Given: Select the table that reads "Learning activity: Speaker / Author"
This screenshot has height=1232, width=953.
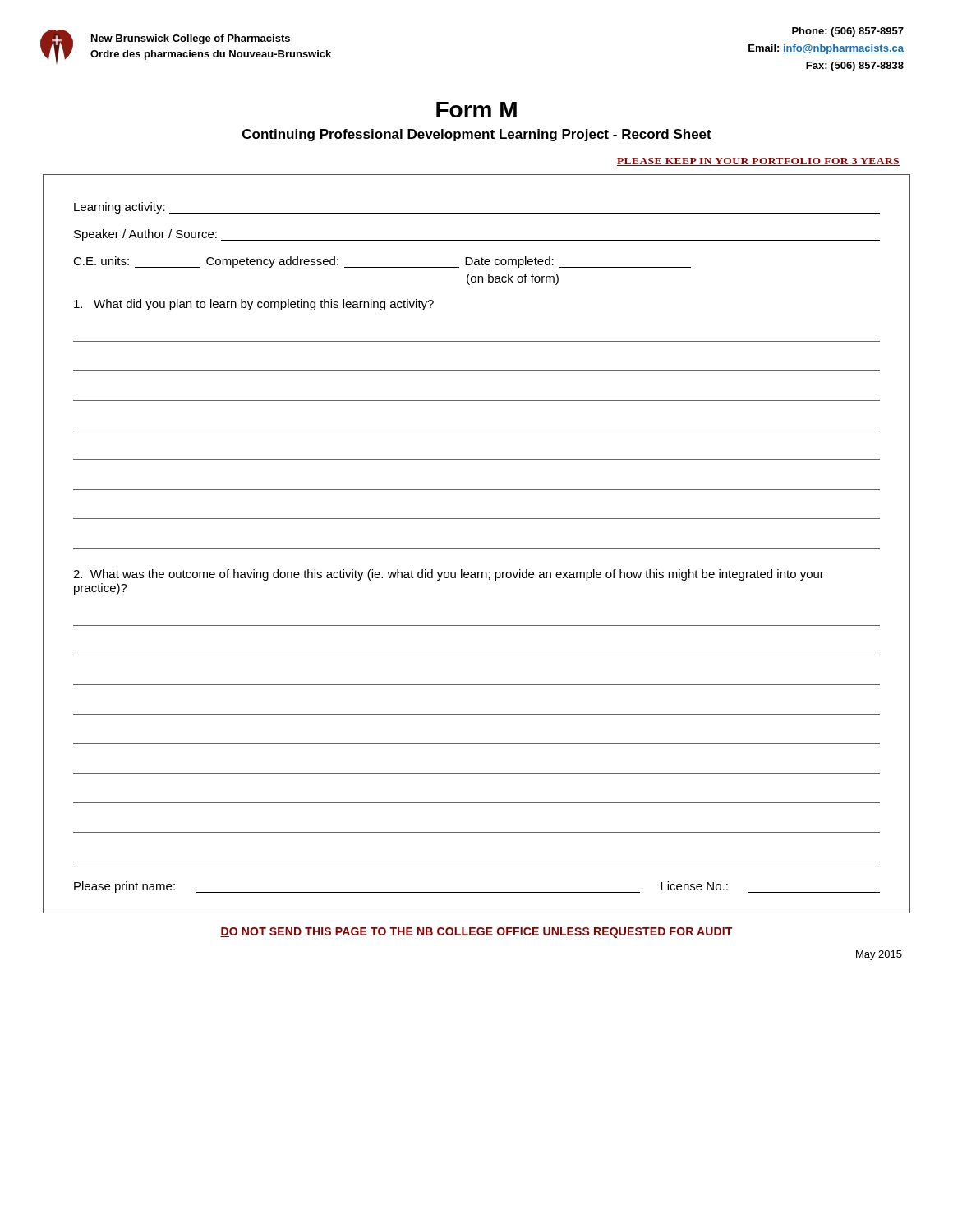Looking at the screenshot, I should tap(476, 544).
